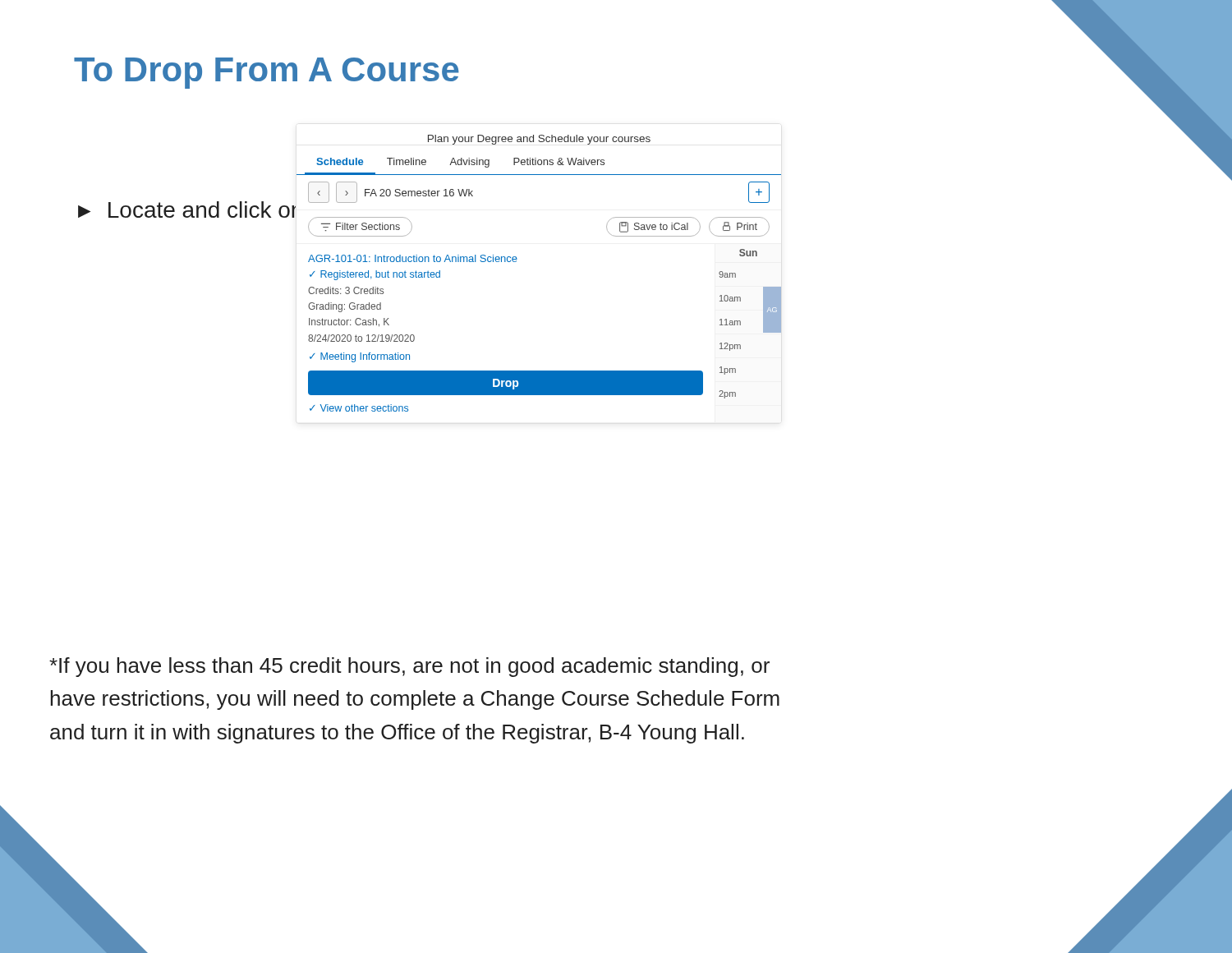The width and height of the screenshot is (1232, 953).
Task: Find the title
Action: click(267, 70)
